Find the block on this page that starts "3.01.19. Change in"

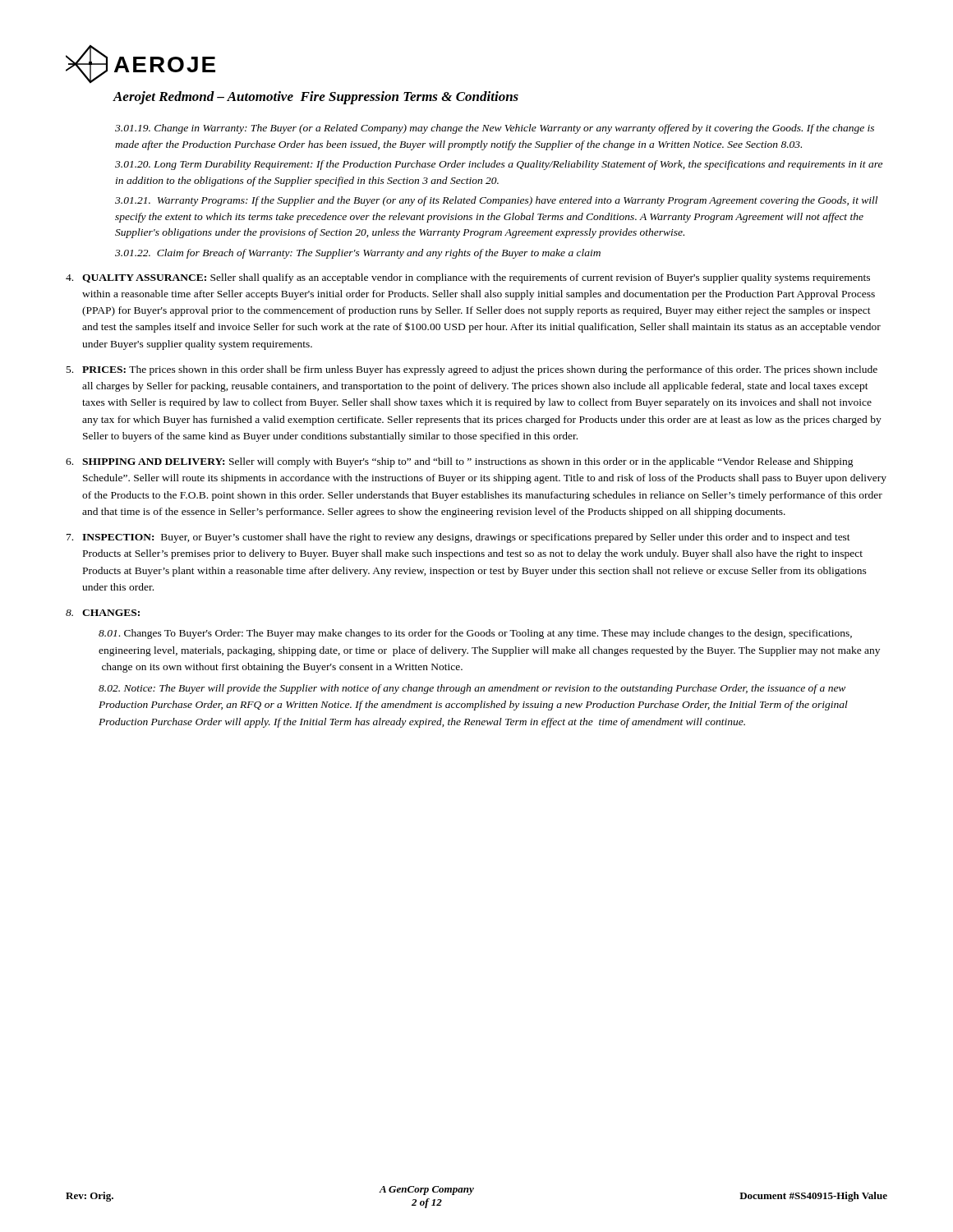click(495, 136)
